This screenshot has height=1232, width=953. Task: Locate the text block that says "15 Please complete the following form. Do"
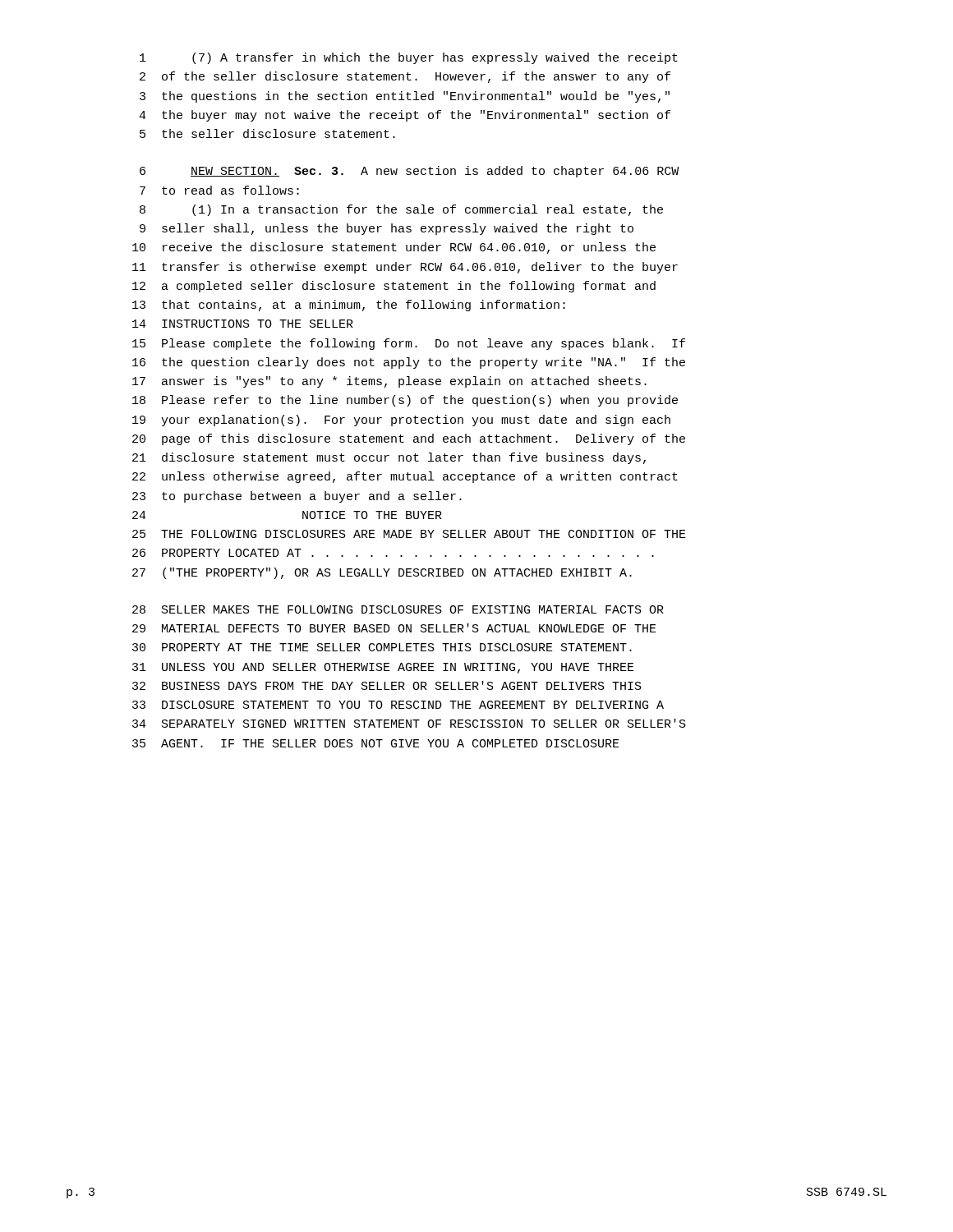point(497,421)
